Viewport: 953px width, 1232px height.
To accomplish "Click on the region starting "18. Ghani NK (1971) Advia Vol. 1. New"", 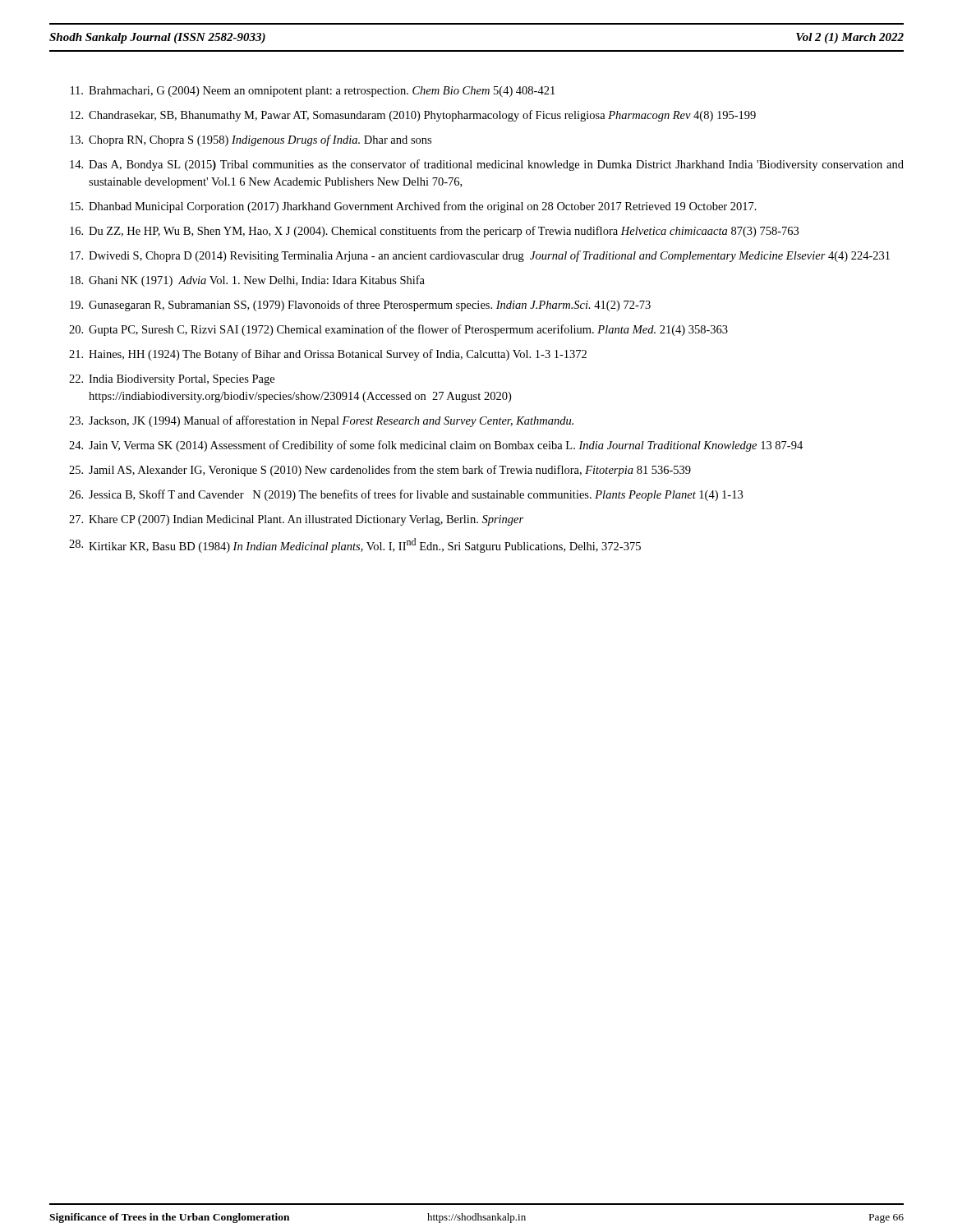I will [247, 281].
